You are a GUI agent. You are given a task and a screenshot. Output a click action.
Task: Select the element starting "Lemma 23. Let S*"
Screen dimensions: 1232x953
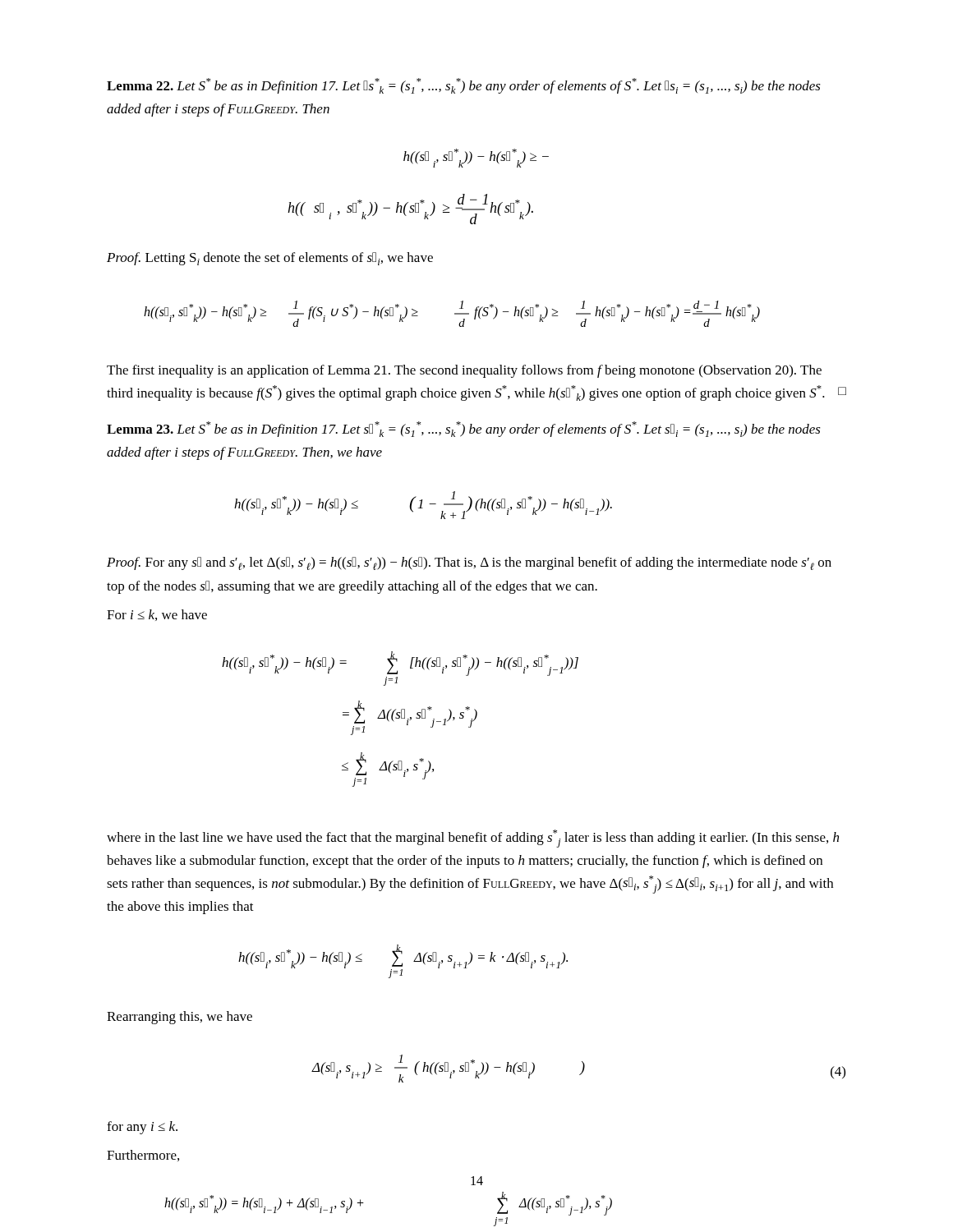pyautogui.click(x=464, y=439)
